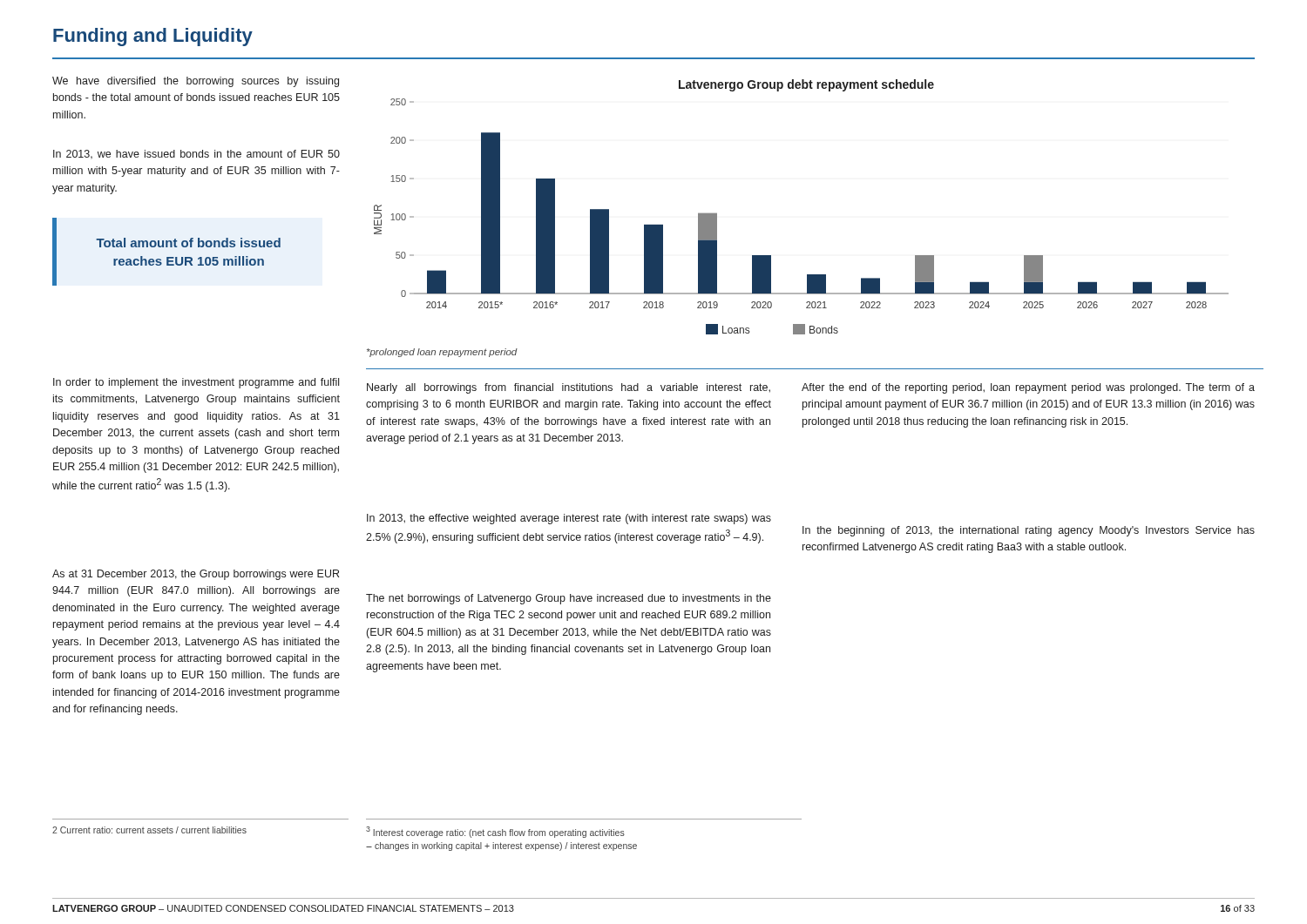Find the region starting "Total amount of bonds issuedreaches"
Screen dimensions: 924x1307
point(189,252)
